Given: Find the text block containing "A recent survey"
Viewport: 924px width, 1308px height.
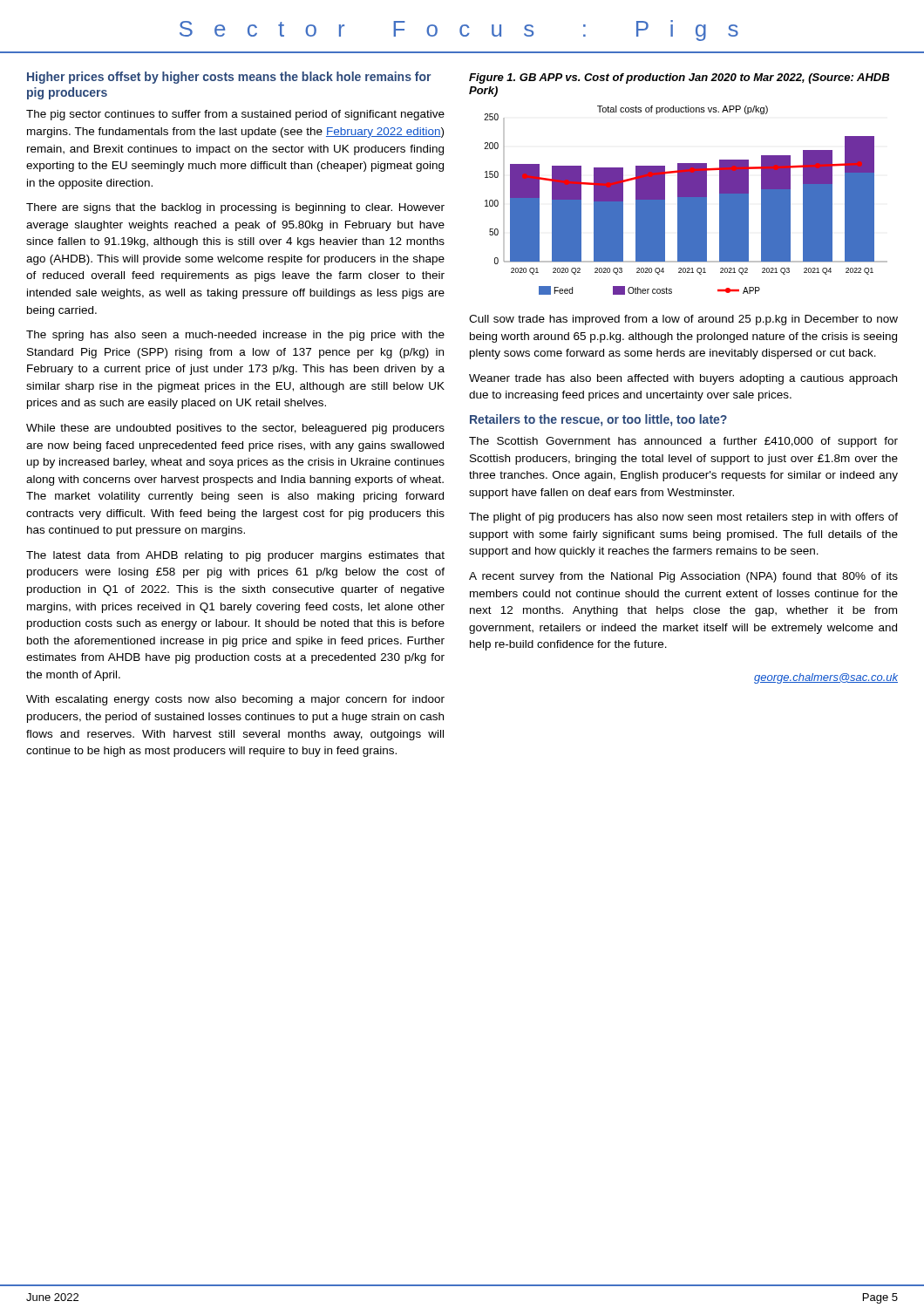Looking at the screenshot, I should (683, 610).
